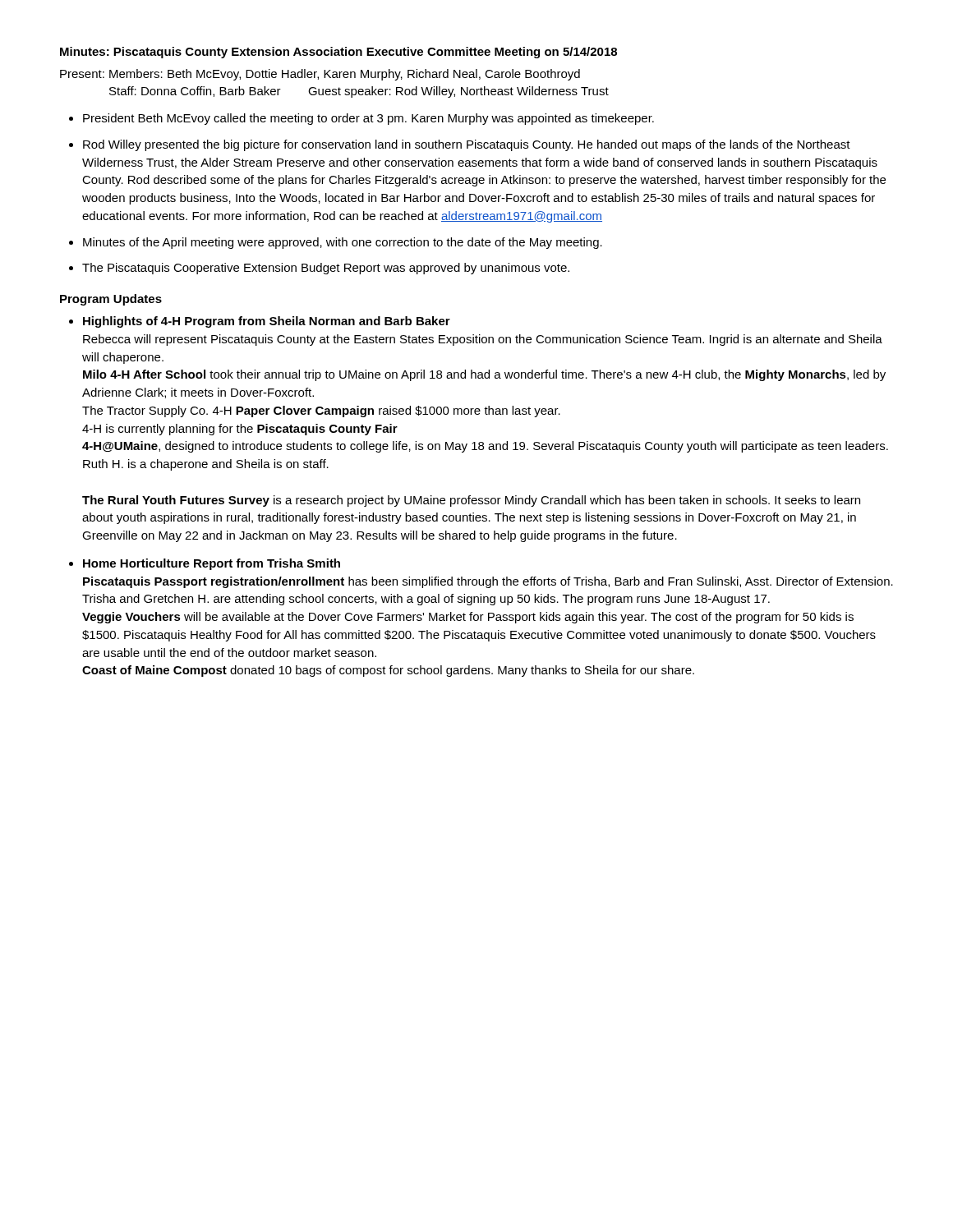This screenshot has height=1232, width=953.
Task: Where is the passage that starts "Present: Members: Beth McEvoy, Dottie Hadler, Karen Murphy,"?
Action: (x=320, y=73)
